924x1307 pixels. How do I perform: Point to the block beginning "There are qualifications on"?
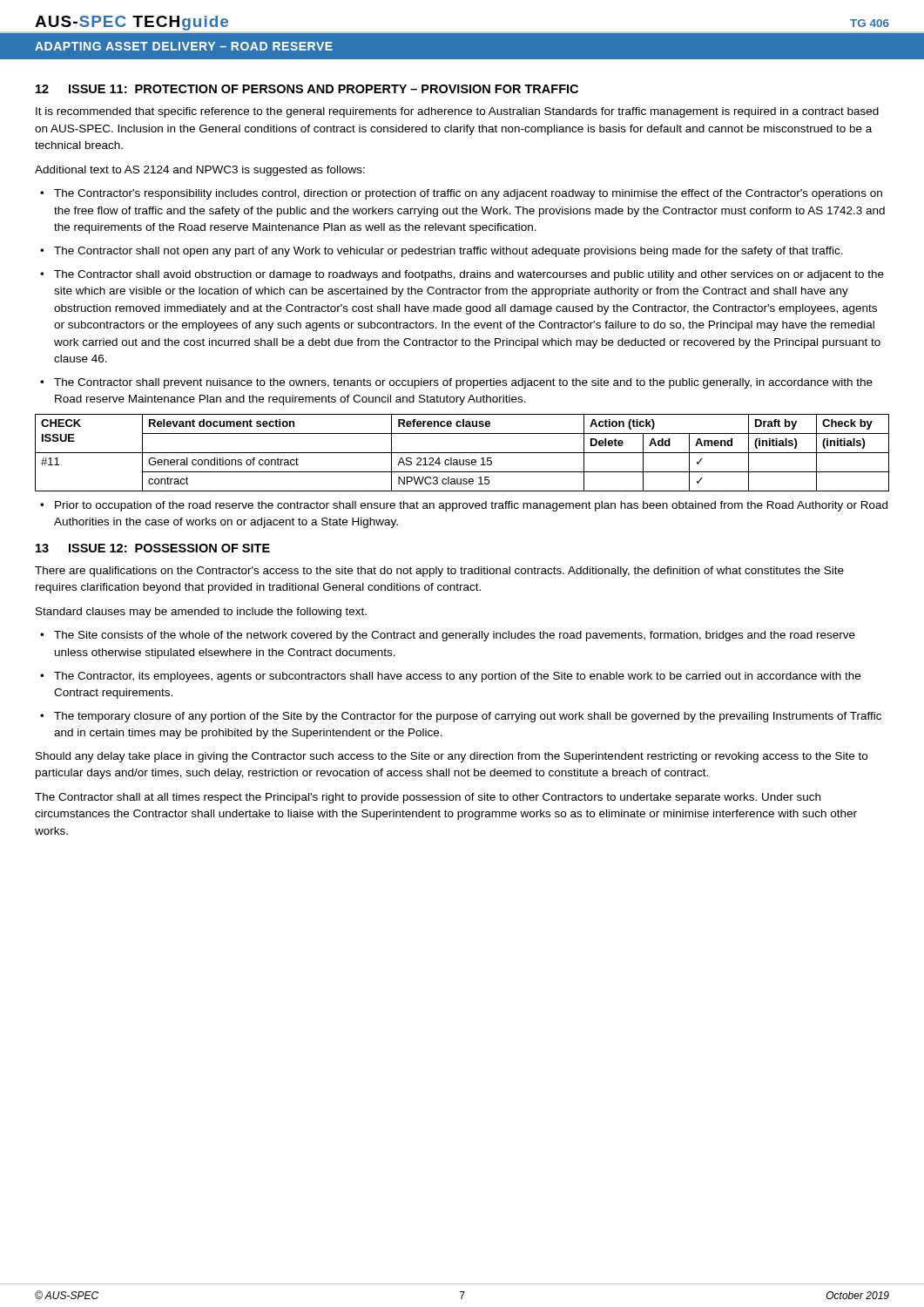coord(462,579)
